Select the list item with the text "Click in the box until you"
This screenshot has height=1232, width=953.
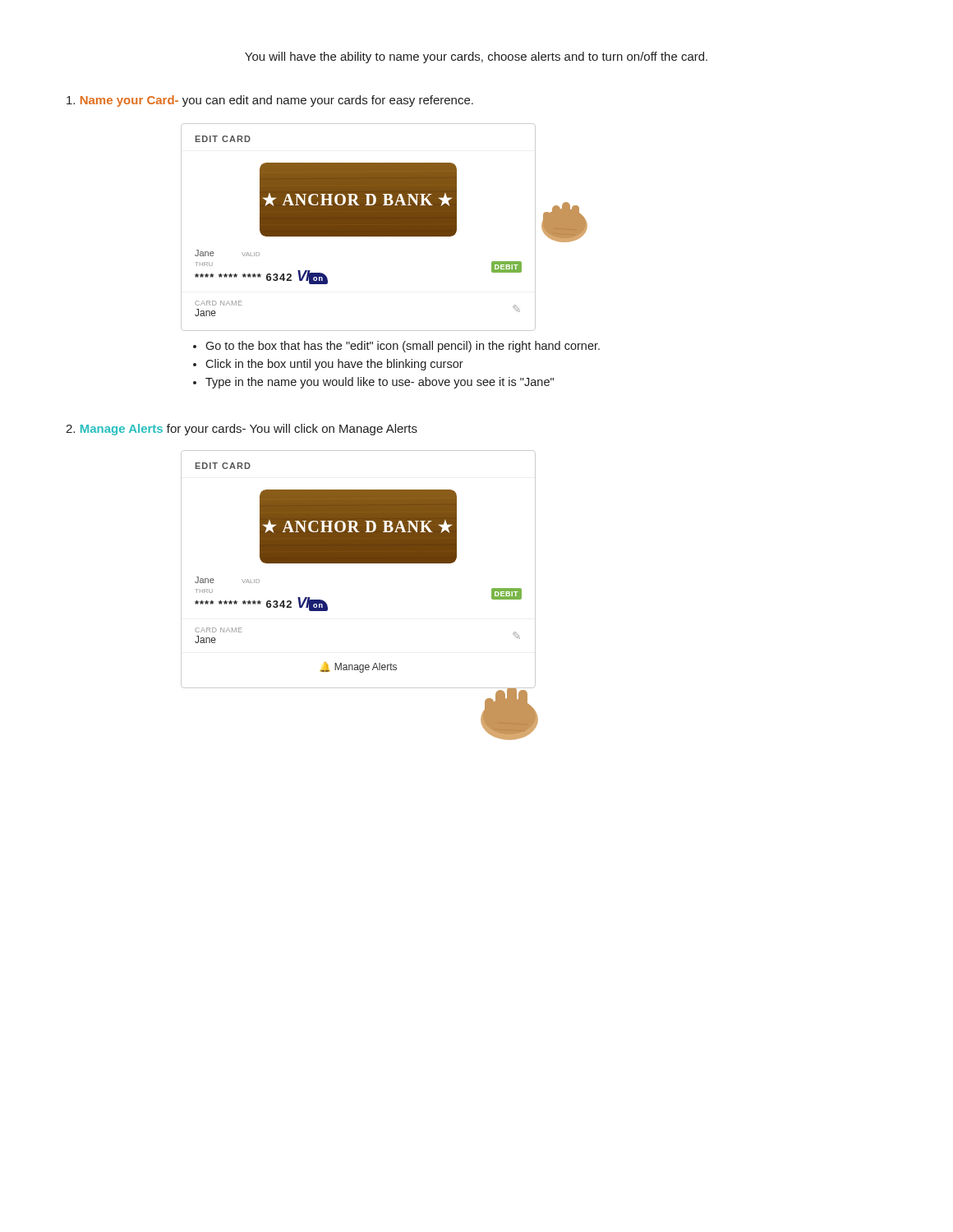(334, 364)
